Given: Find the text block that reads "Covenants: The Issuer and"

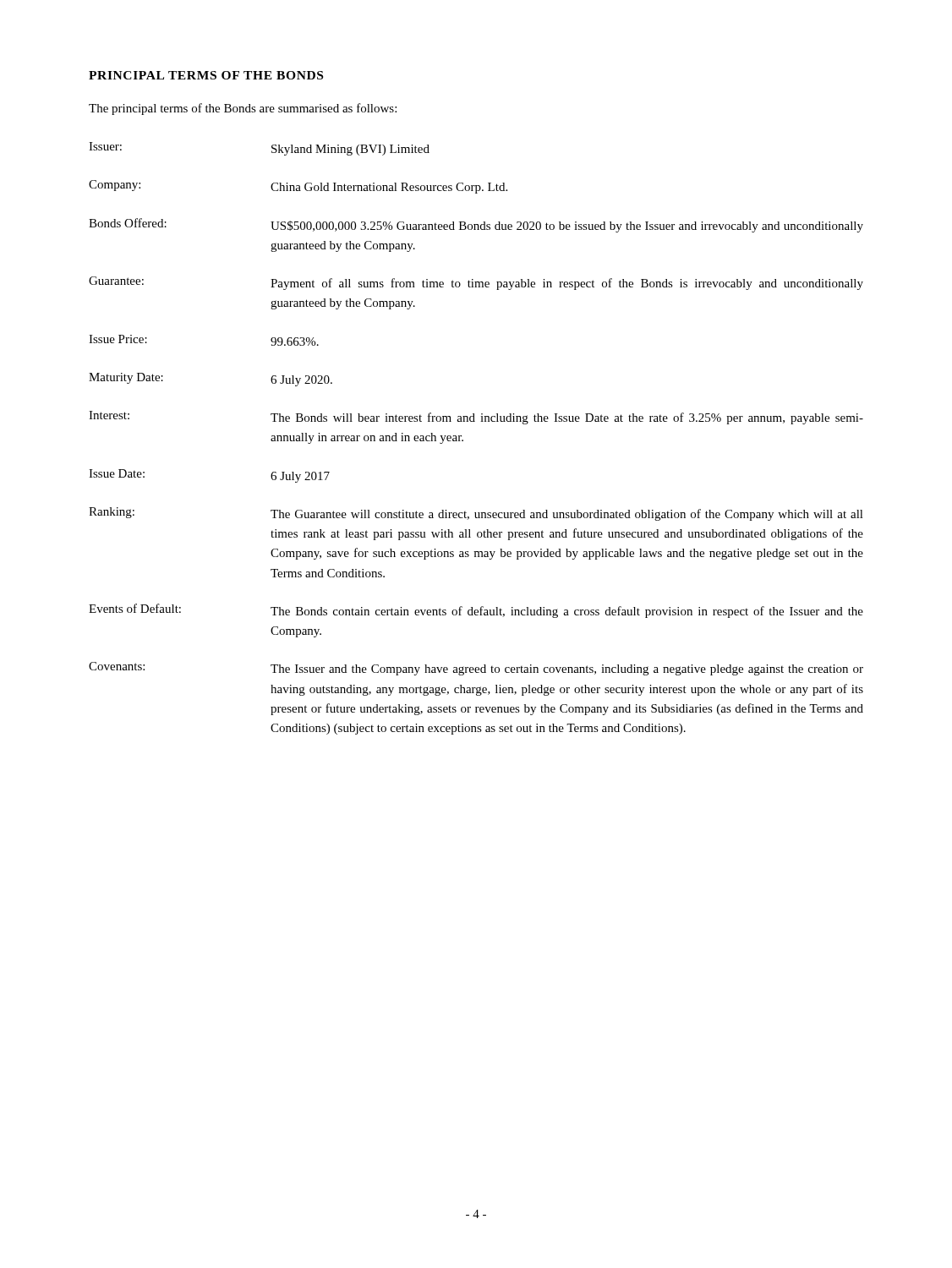Looking at the screenshot, I should point(476,699).
